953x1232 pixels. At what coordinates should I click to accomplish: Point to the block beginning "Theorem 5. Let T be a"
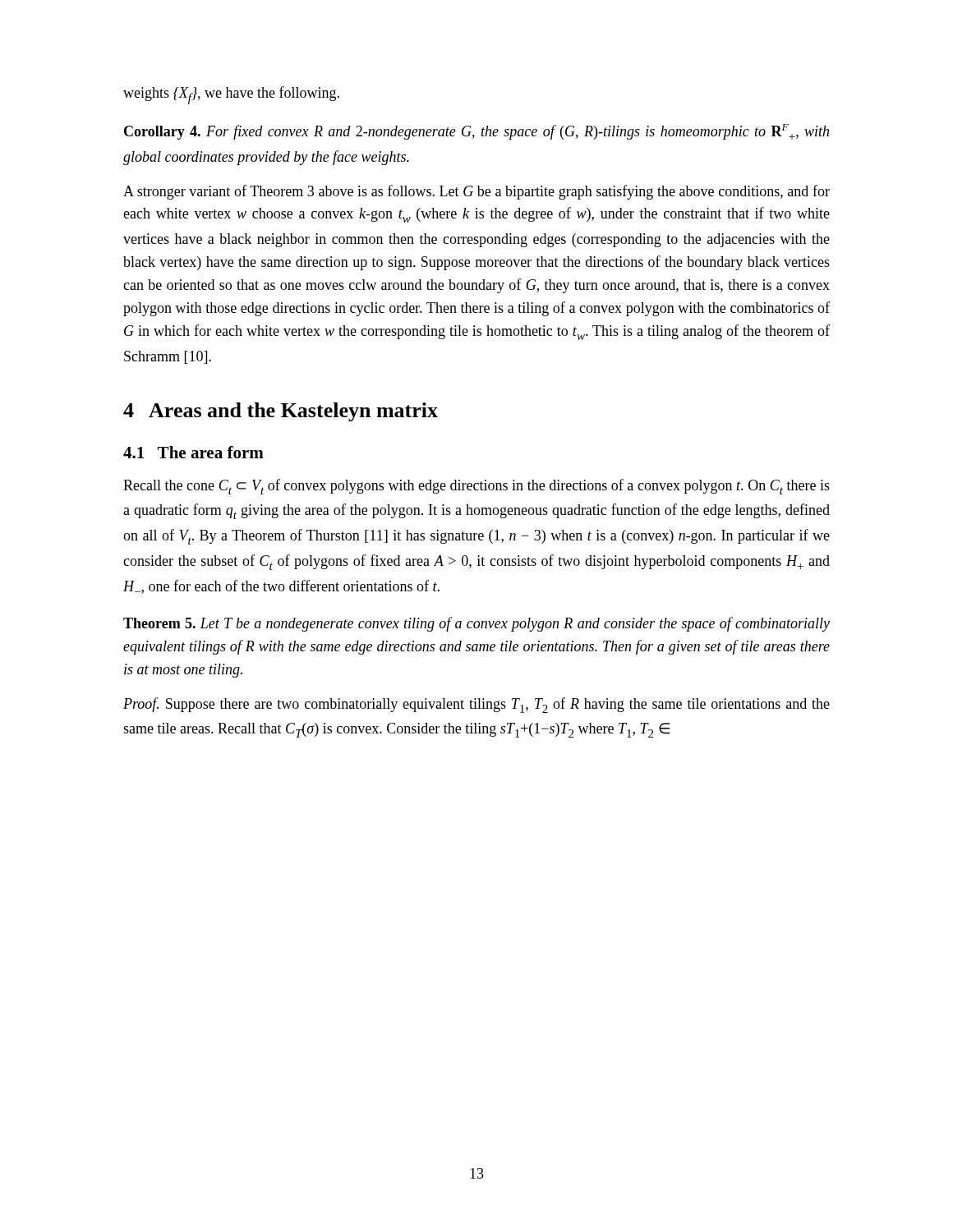click(x=476, y=647)
